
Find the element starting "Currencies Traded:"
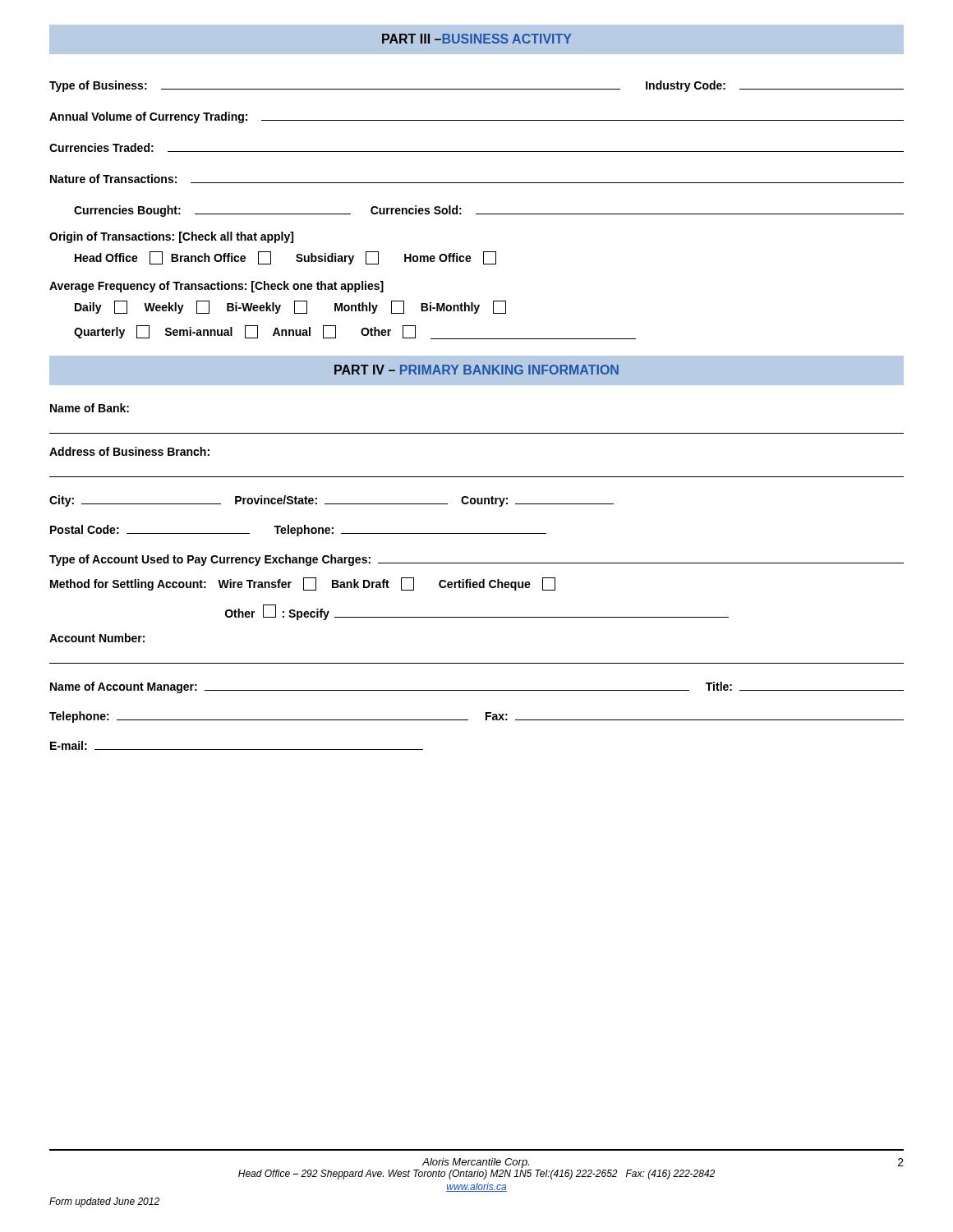(476, 145)
